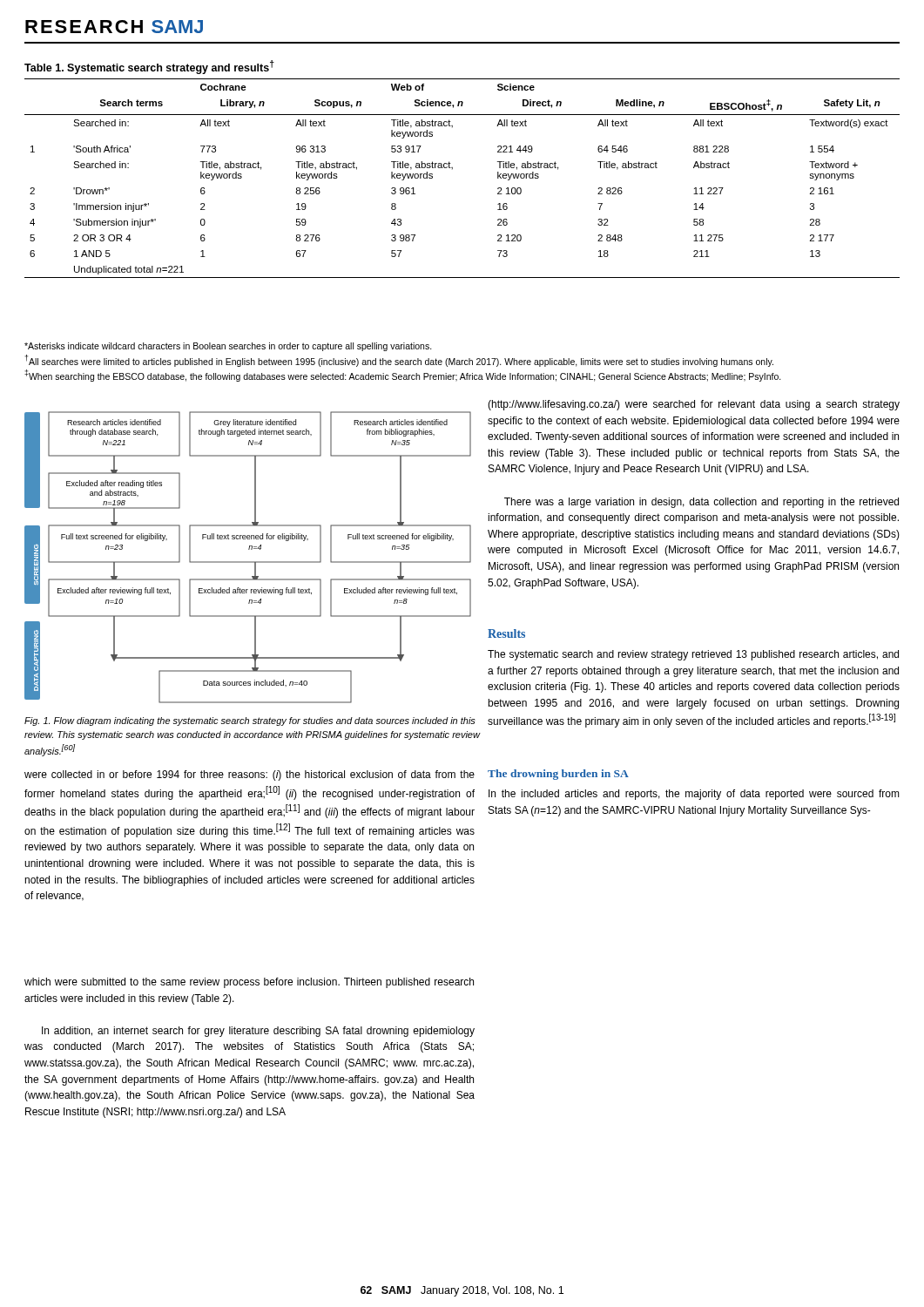Viewport: 924px width, 1307px height.
Task: Locate the text block that says "(http://www.lifesaving.co.za/) were searched for"
Action: tap(694, 493)
